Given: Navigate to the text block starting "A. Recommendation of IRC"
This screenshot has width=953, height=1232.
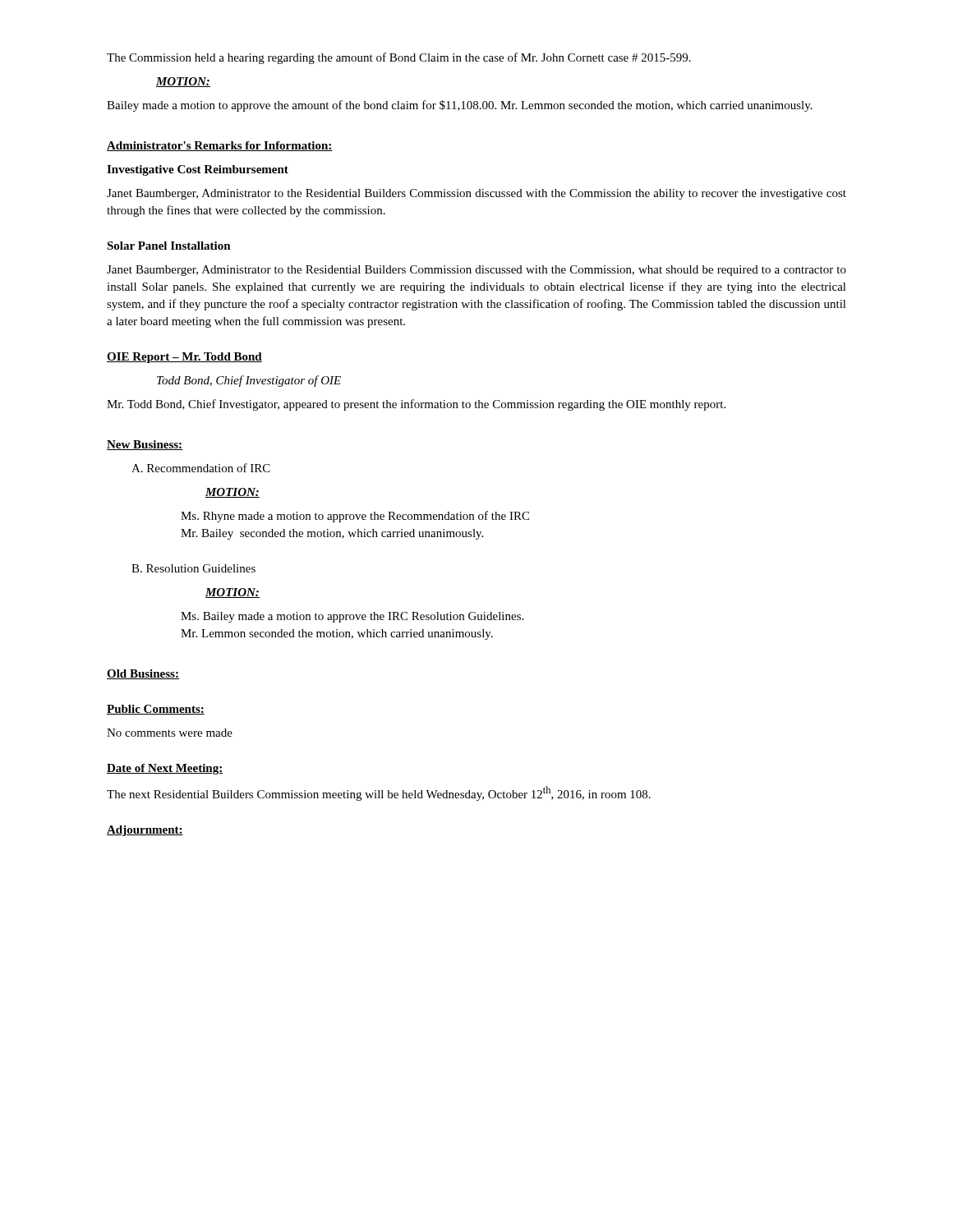Looking at the screenshot, I should tap(201, 468).
